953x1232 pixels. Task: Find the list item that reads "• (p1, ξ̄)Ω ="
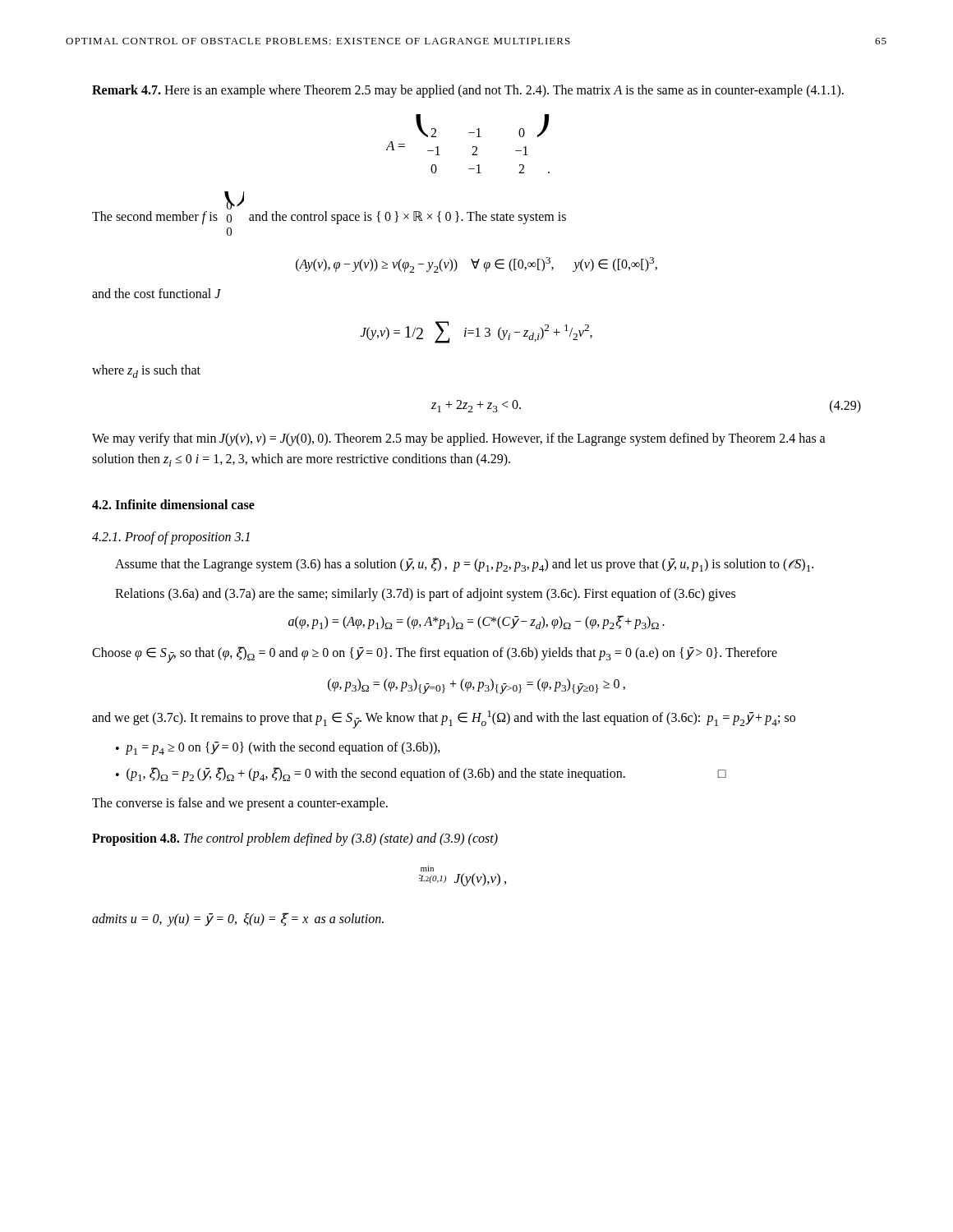click(420, 775)
